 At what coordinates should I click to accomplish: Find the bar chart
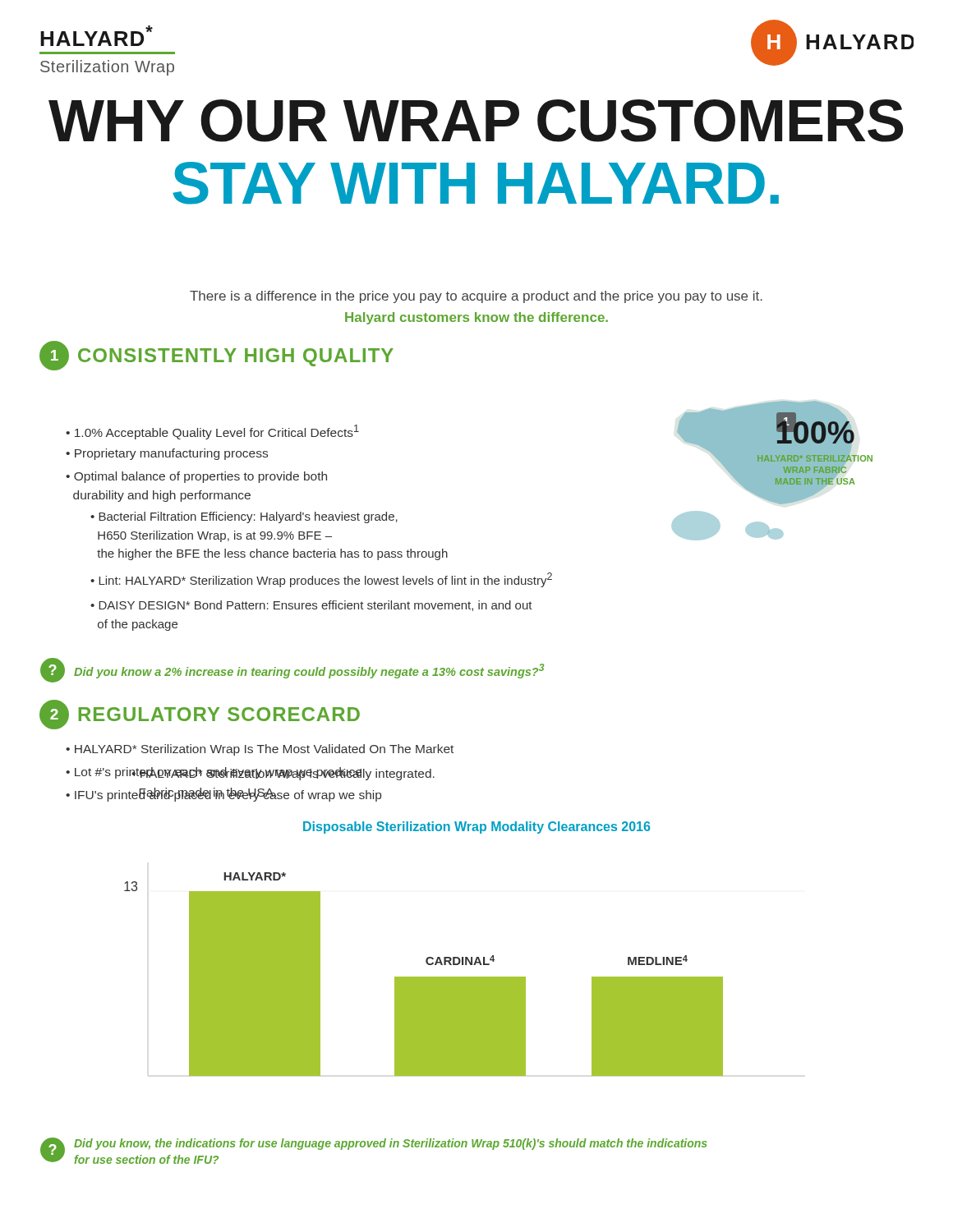tap(476, 977)
